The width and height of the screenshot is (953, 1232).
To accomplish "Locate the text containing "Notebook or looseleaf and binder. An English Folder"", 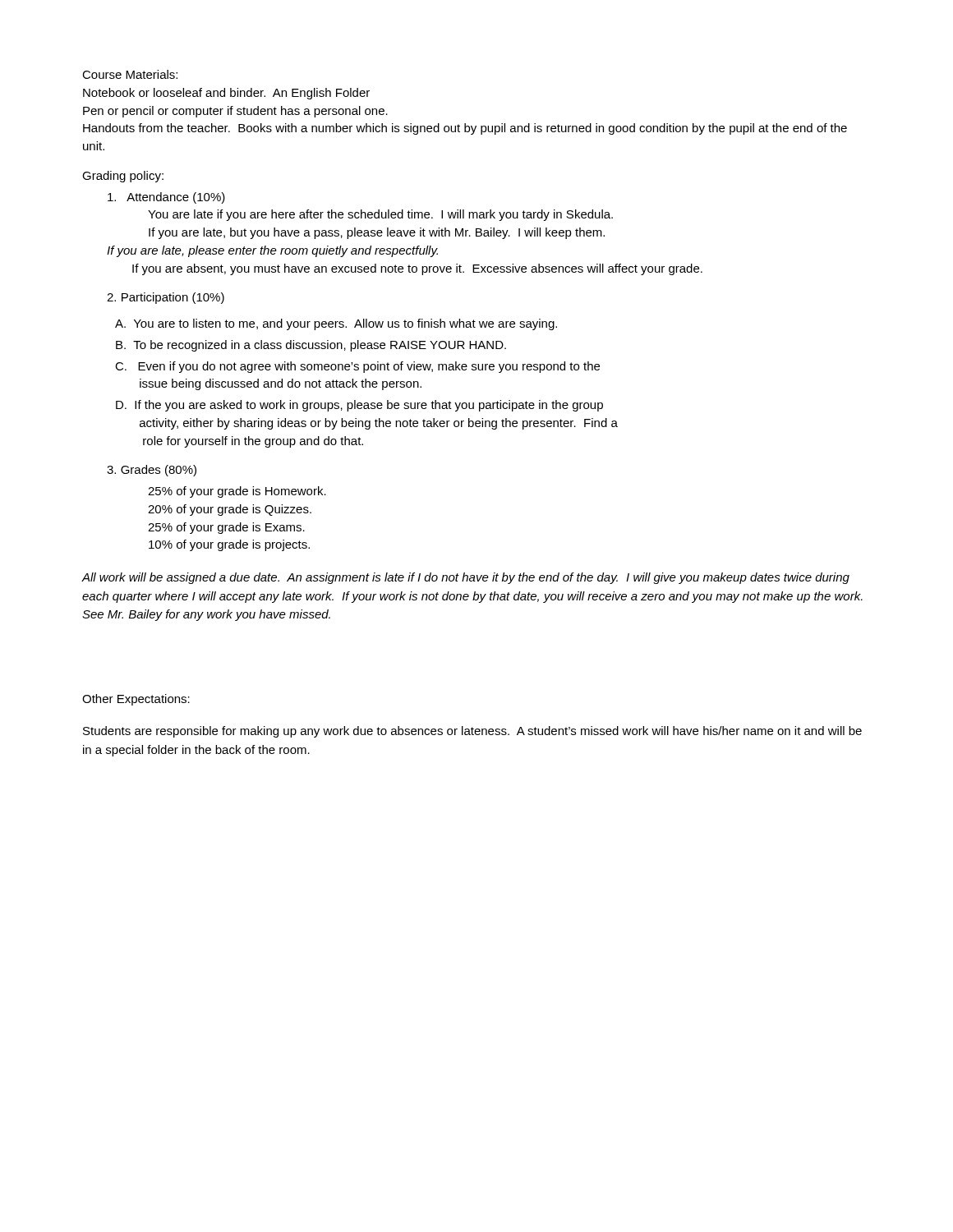I will click(226, 92).
